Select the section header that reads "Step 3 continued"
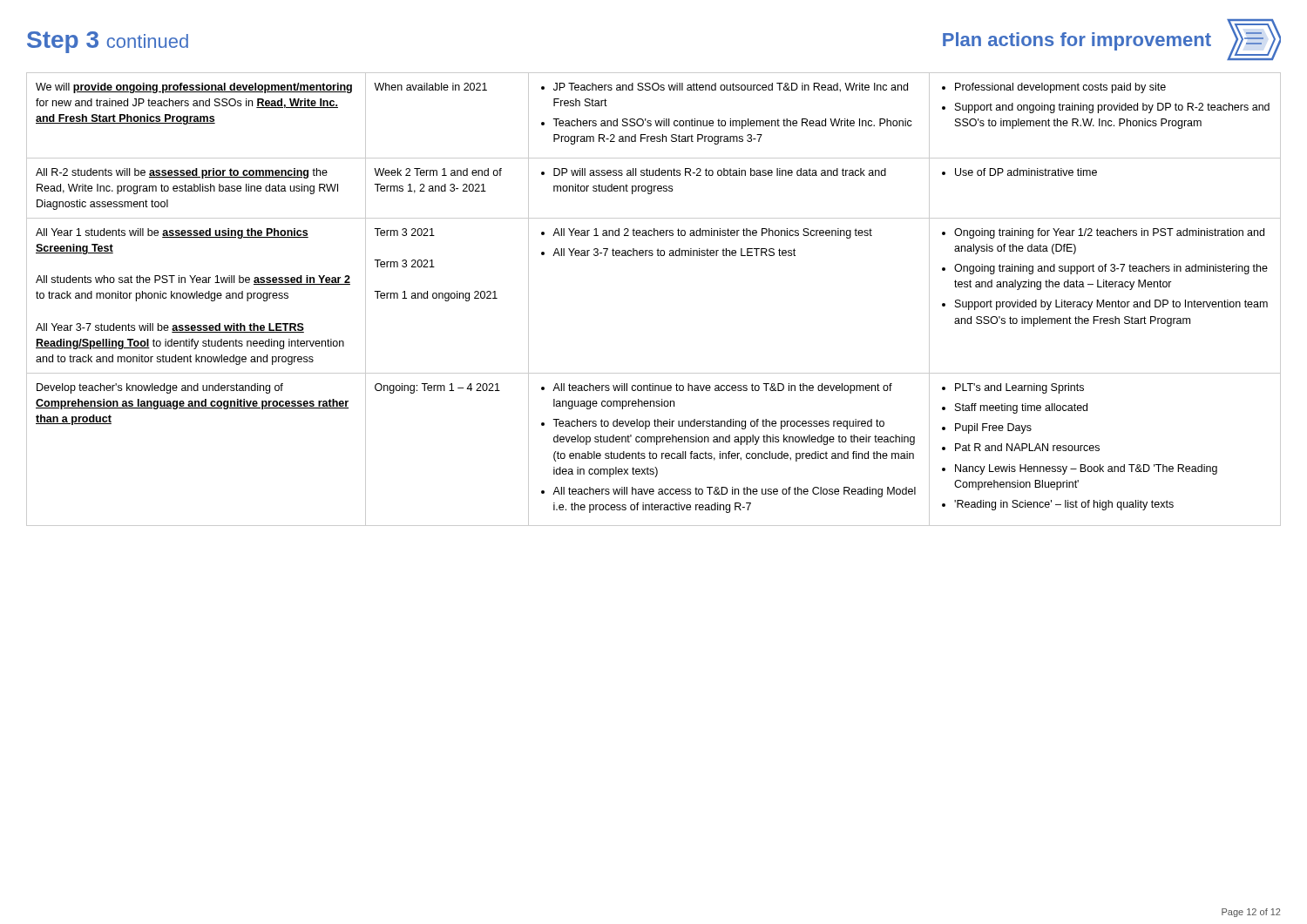Screen dimensions: 924x1307 pyautogui.click(x=108, y=39)
